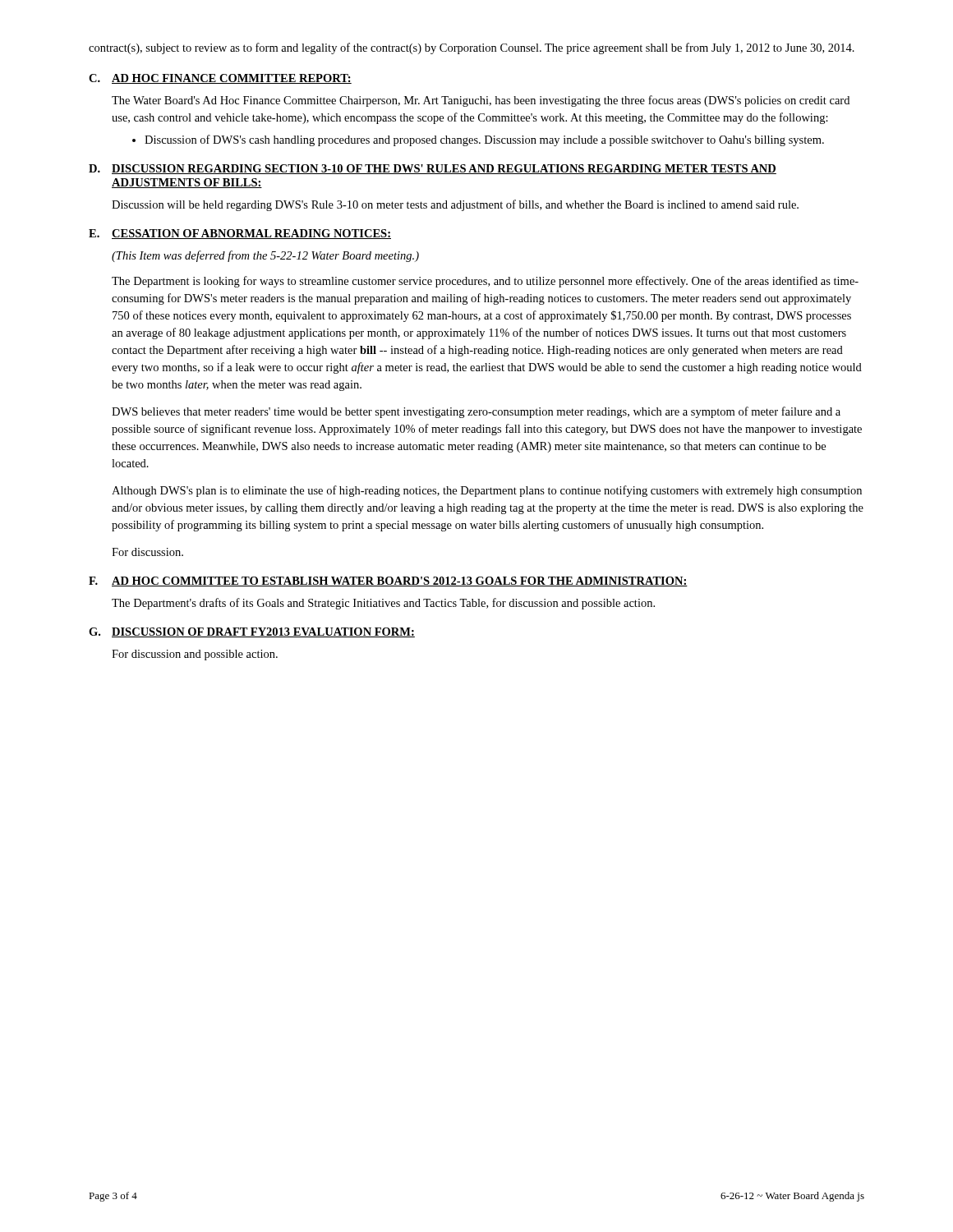The width and height of the screenshot is (953, 1232).
Task: Find the text block containing "Although DWS's plan is to eliminate"
Action: tap(488, 508)
